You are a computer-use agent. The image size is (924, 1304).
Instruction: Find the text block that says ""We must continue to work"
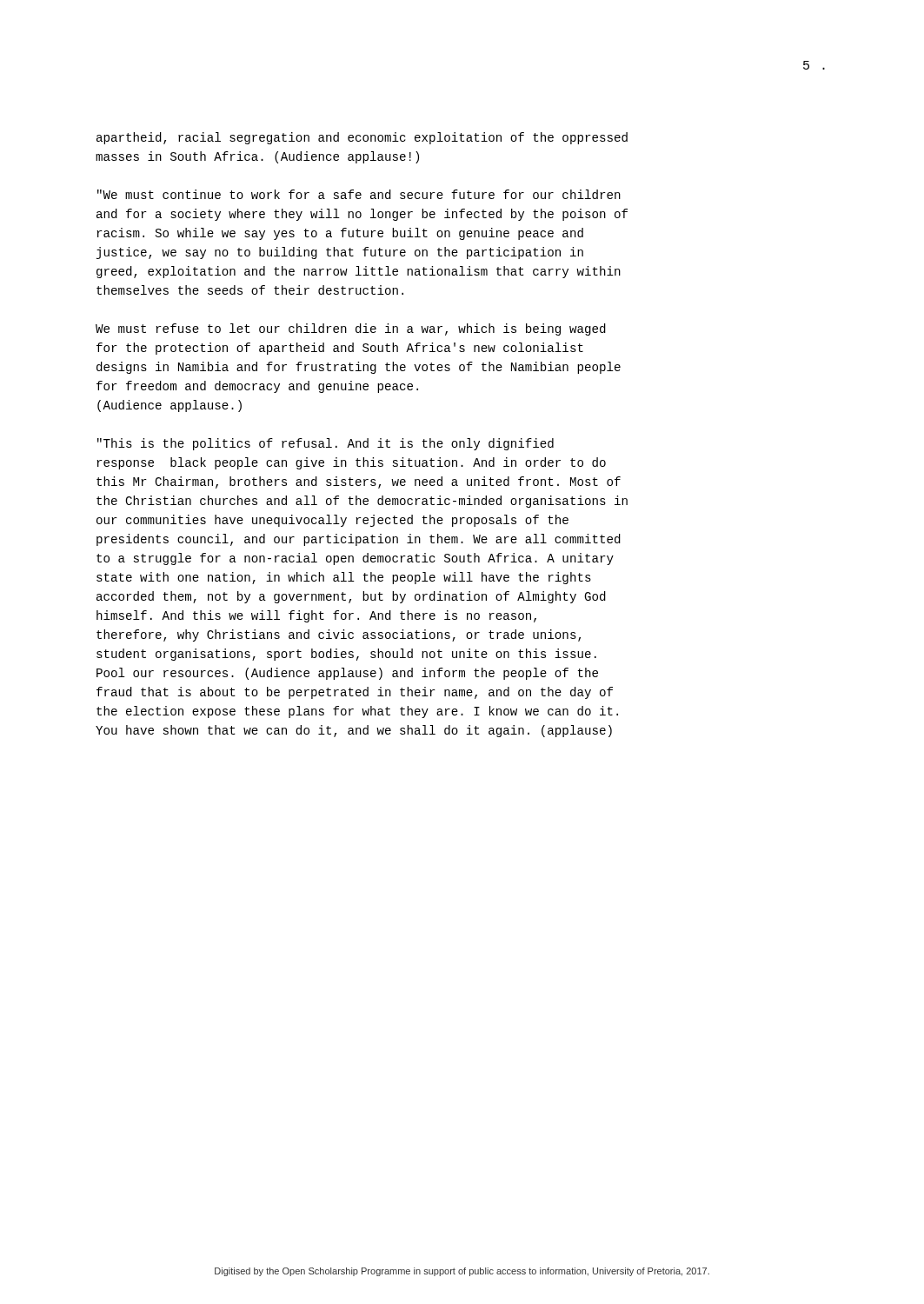pos(362,243)
